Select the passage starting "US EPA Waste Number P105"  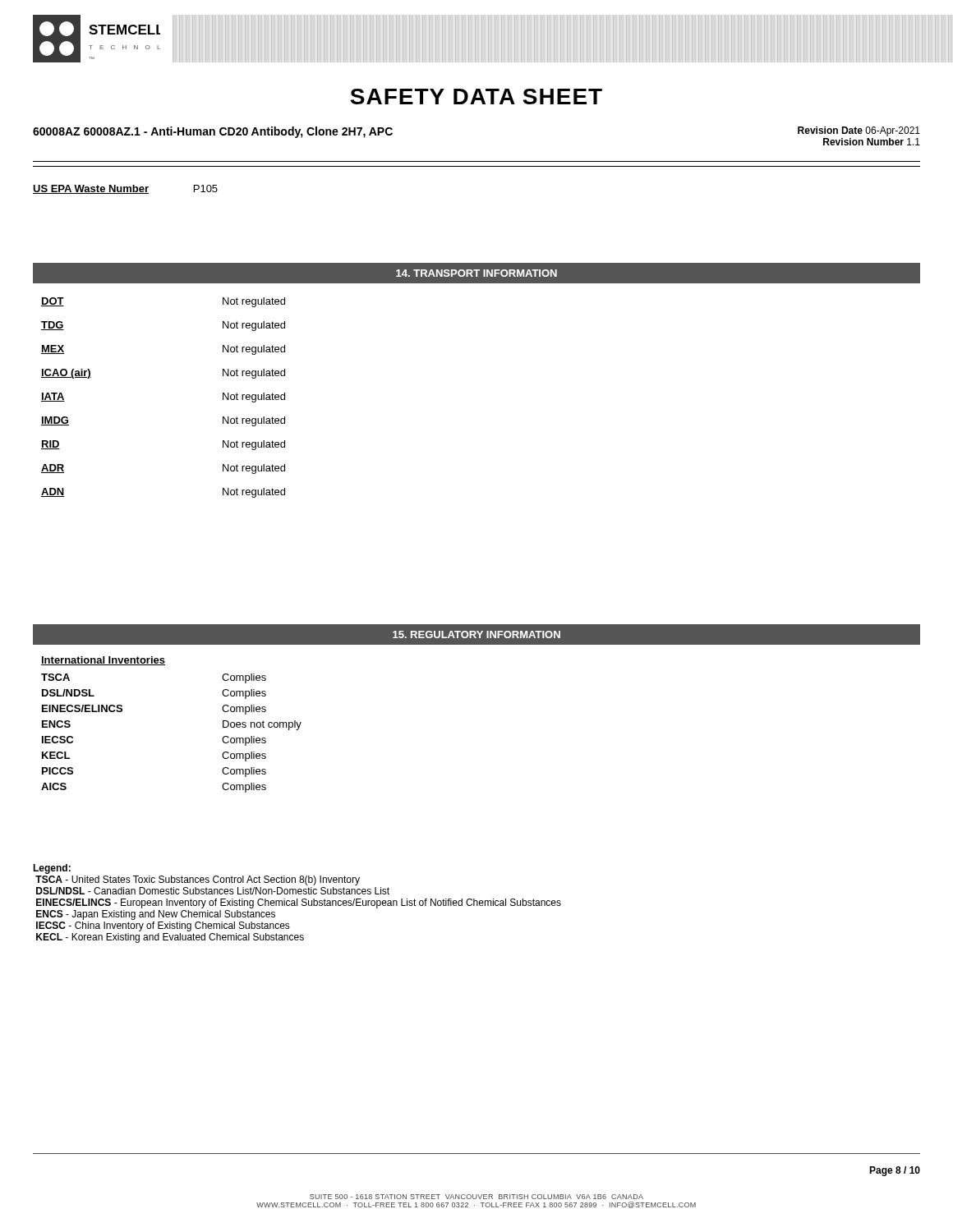coord(125,188)
